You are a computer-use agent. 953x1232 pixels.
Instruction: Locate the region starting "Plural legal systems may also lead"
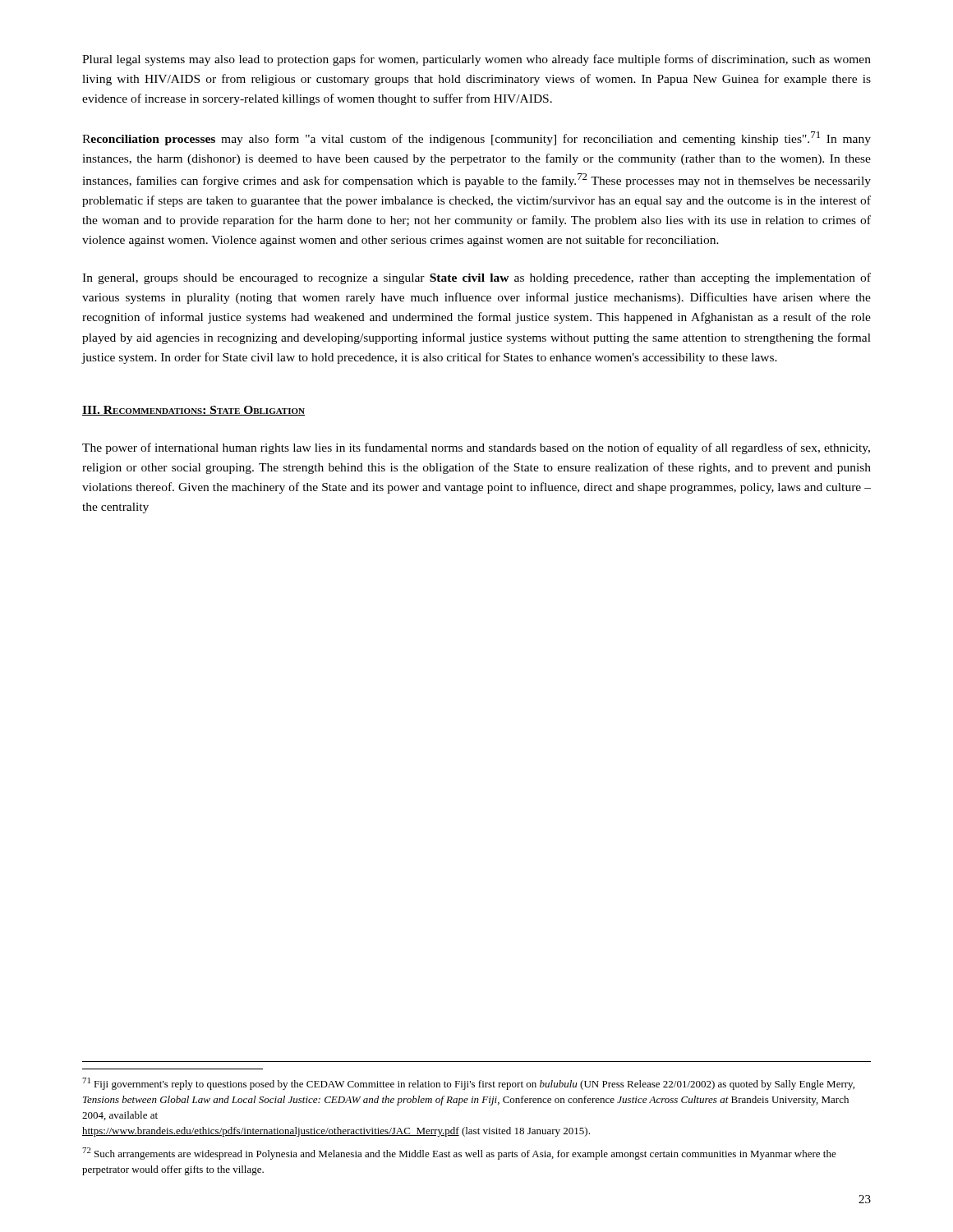click(x=476, y=78)
